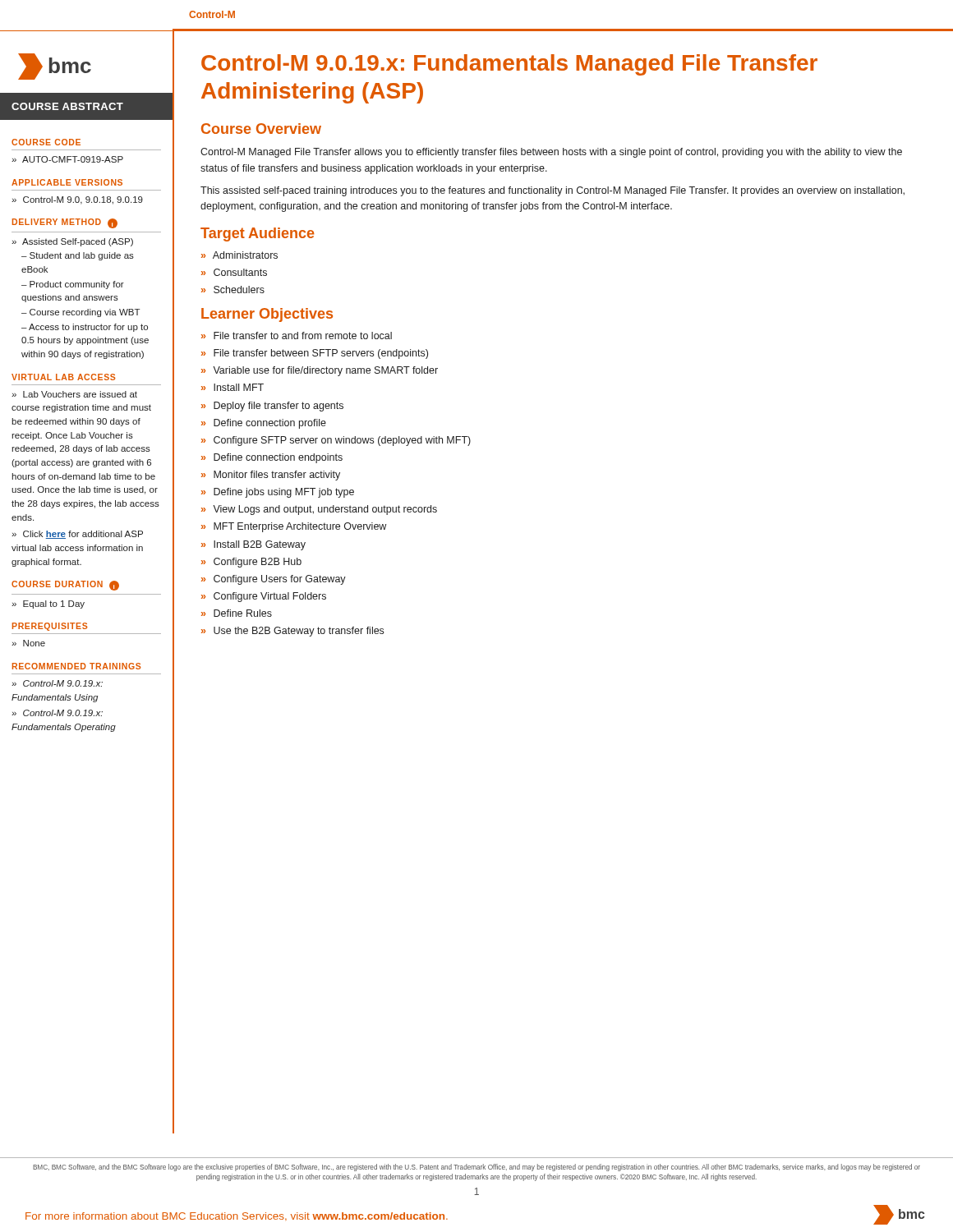The width and height of the screenshot is (953, 1232).
Task: Select the block starting "» Deploy file transfer to"
Action: tap(272, 405)
